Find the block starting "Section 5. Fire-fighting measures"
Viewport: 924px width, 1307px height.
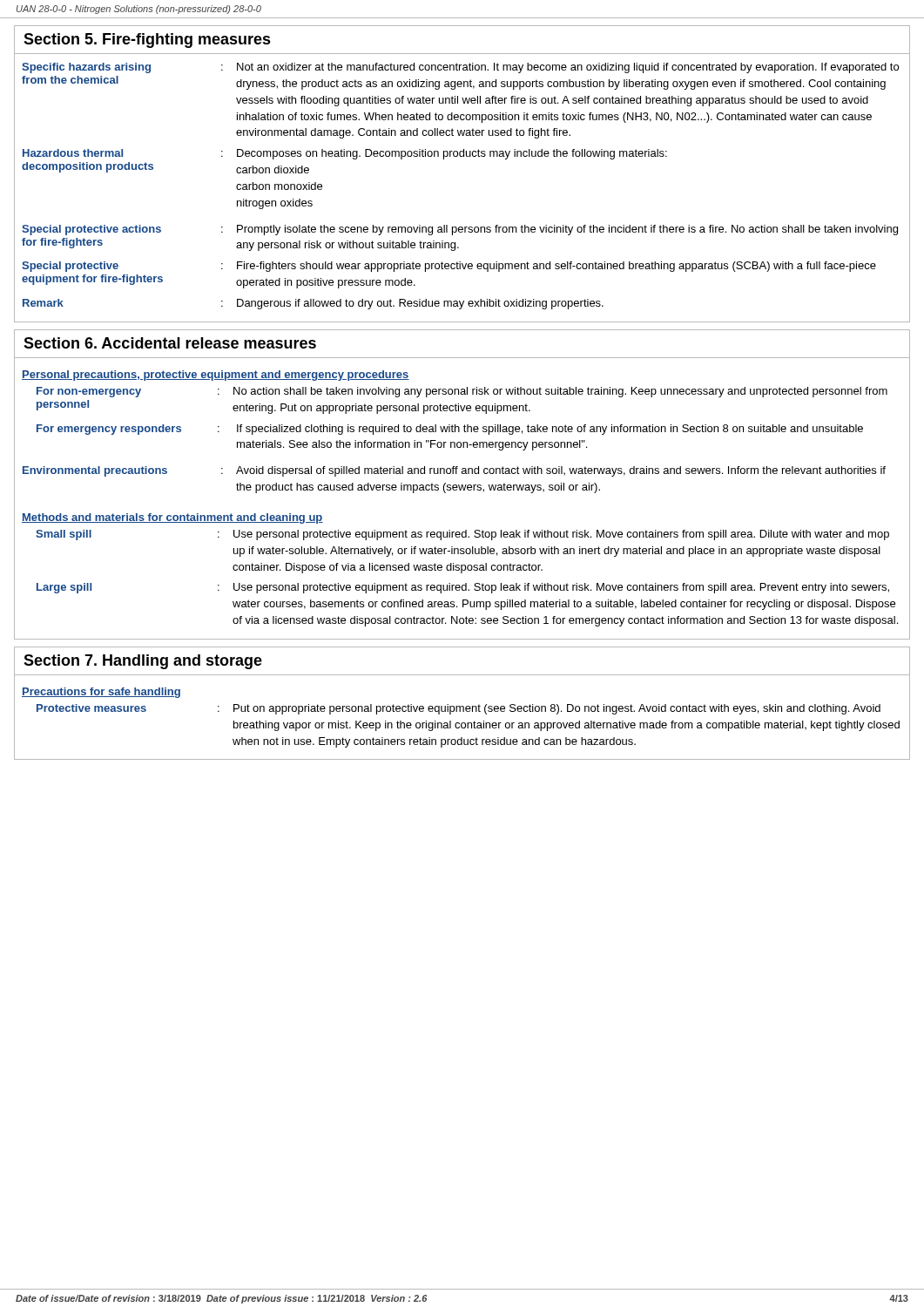pos(147,39)
